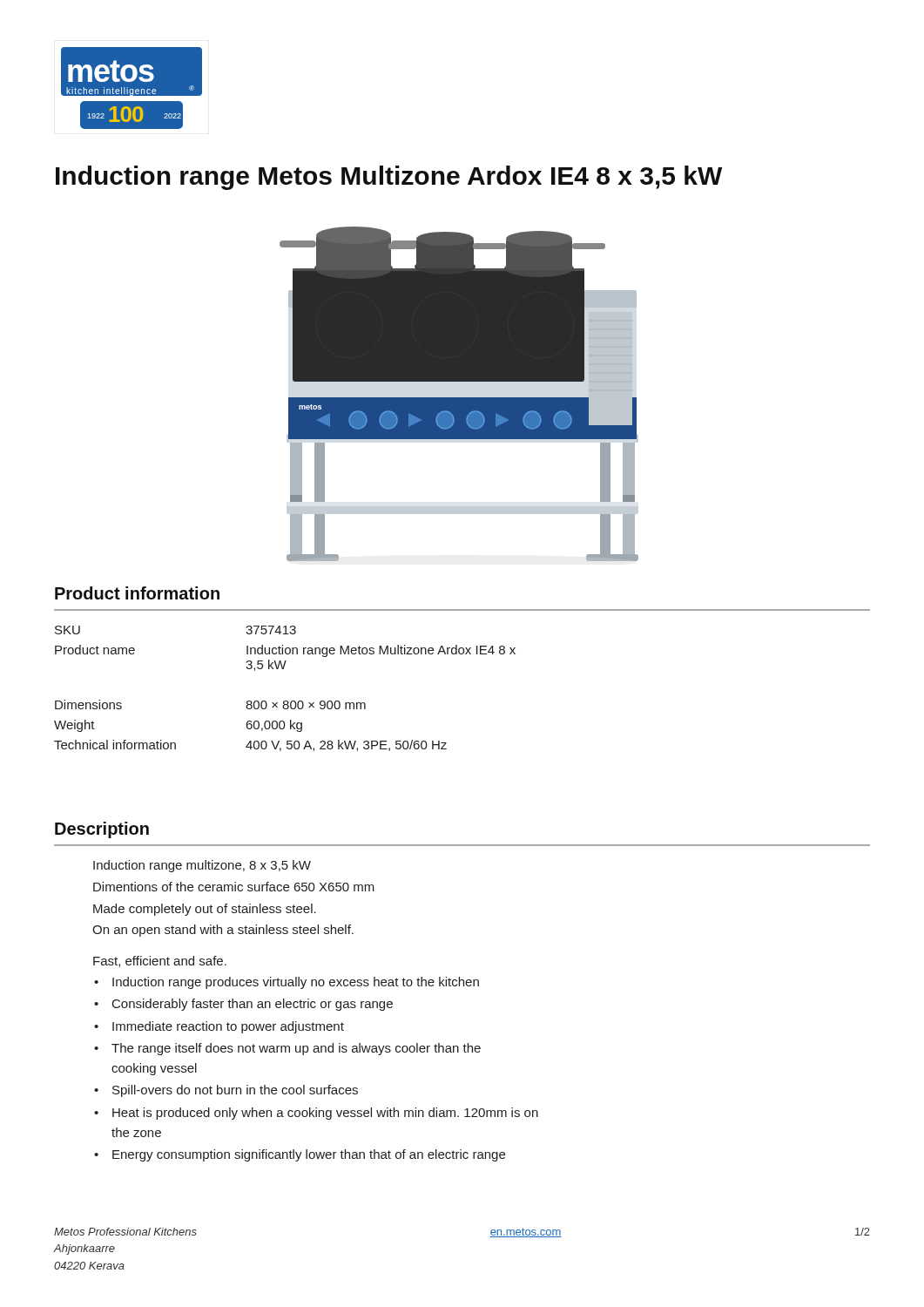
Task: Locate the photo
Action: 462,394
